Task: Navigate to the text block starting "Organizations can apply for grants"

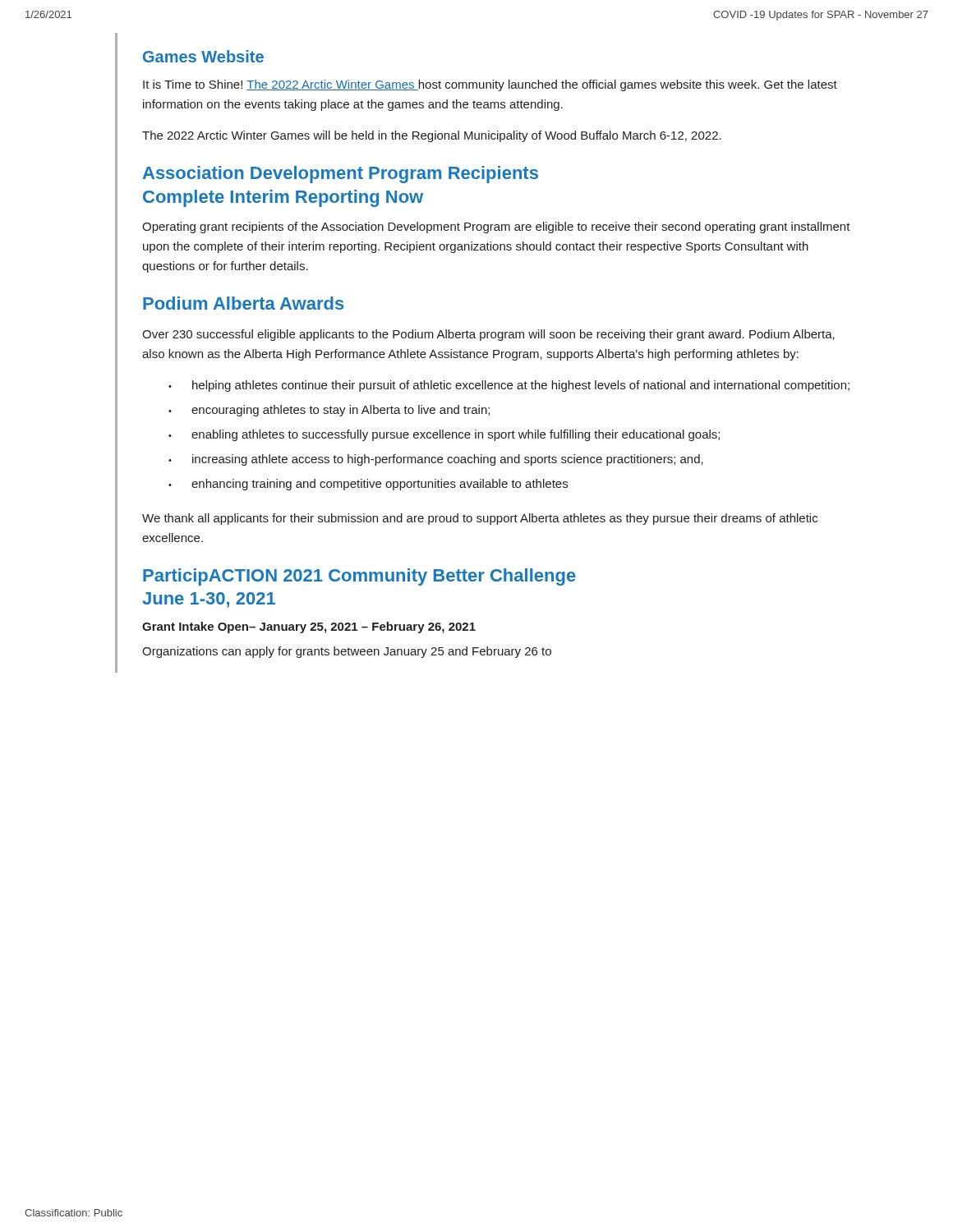Action: pos(347,651)
